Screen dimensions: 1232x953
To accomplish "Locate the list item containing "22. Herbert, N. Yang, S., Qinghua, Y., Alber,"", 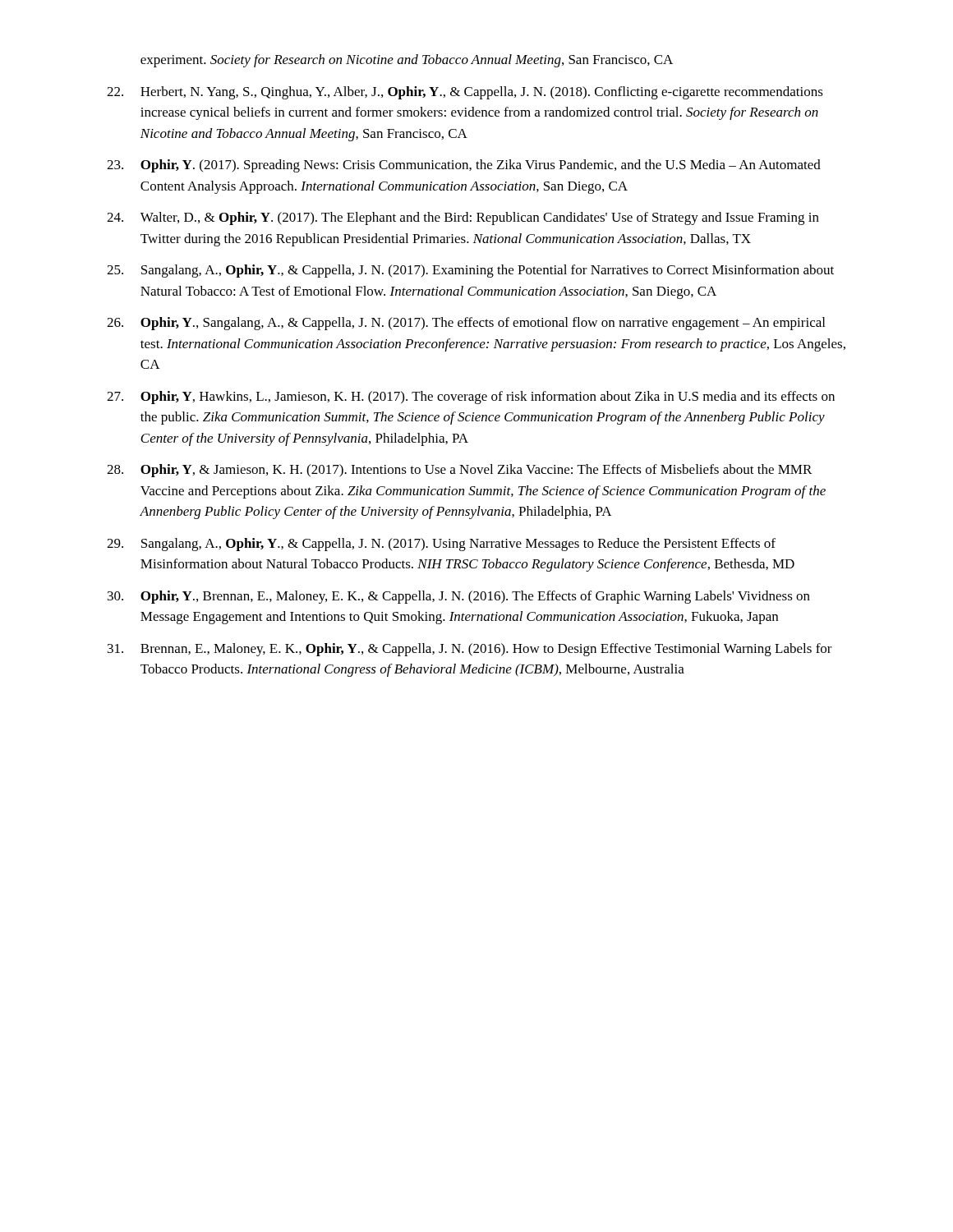I will click(476, 112).
